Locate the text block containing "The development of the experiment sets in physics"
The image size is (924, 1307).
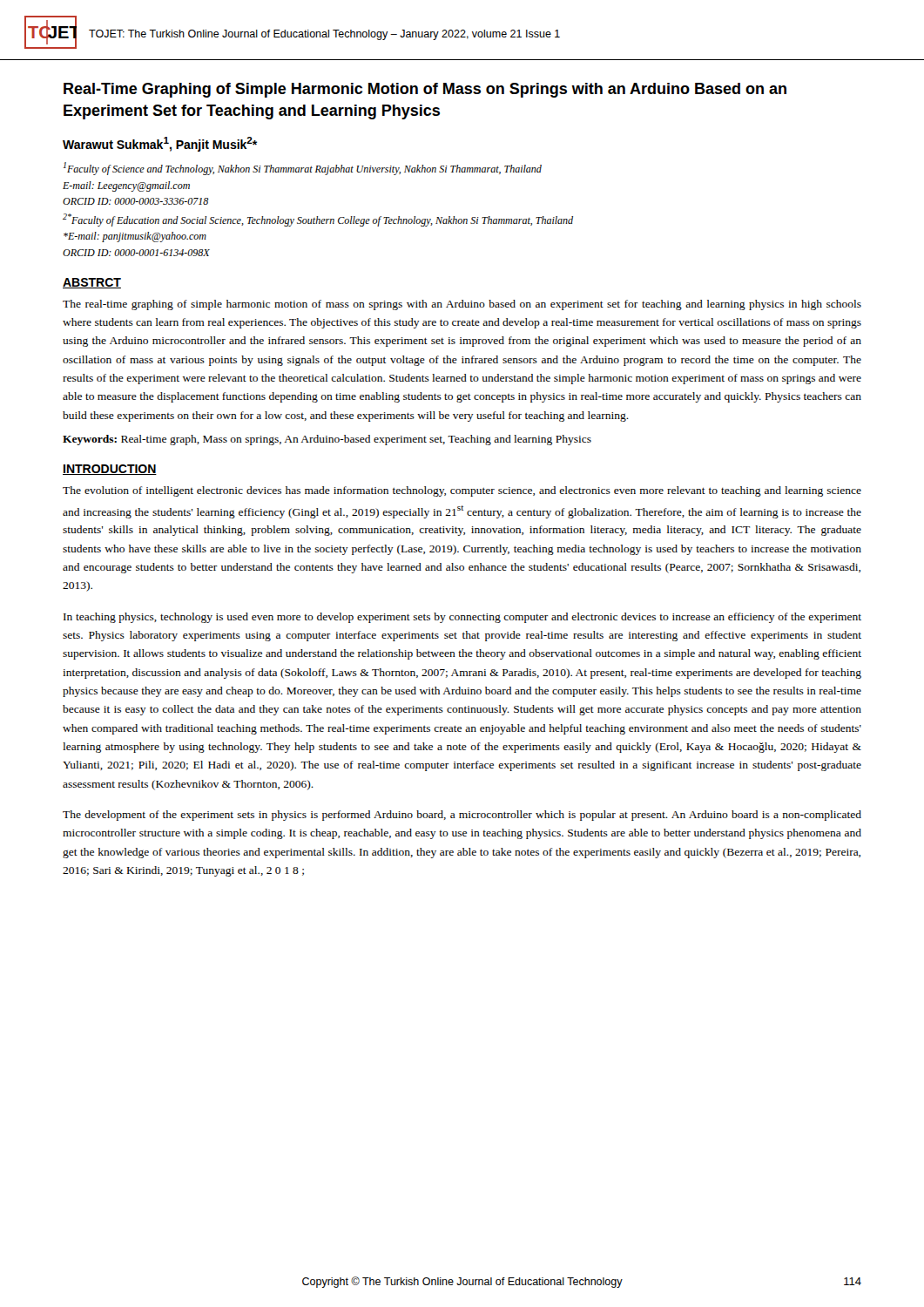coord(462,842)
